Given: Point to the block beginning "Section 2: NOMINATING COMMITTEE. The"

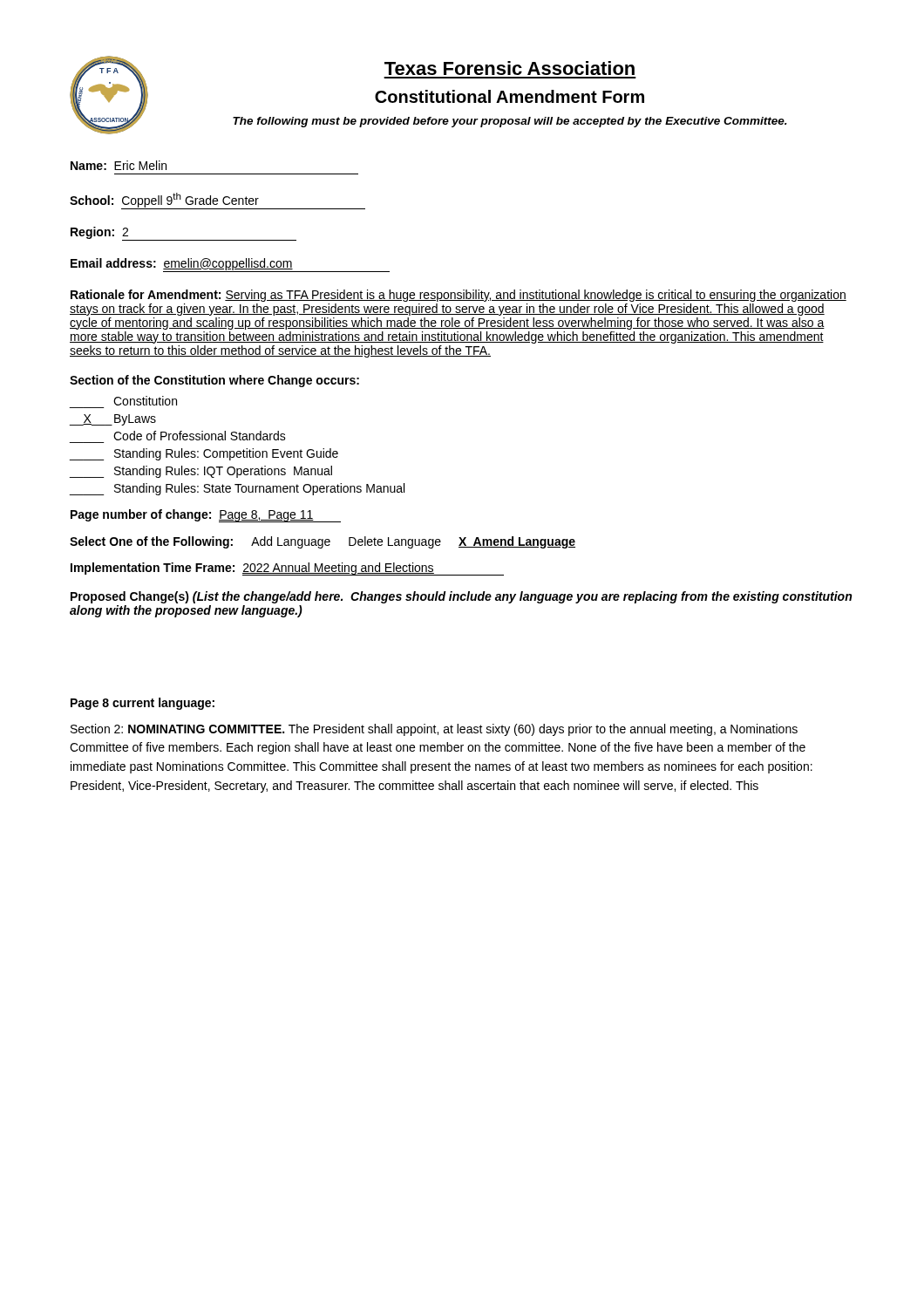Looking at the screenshot, I should click(441, 757).
